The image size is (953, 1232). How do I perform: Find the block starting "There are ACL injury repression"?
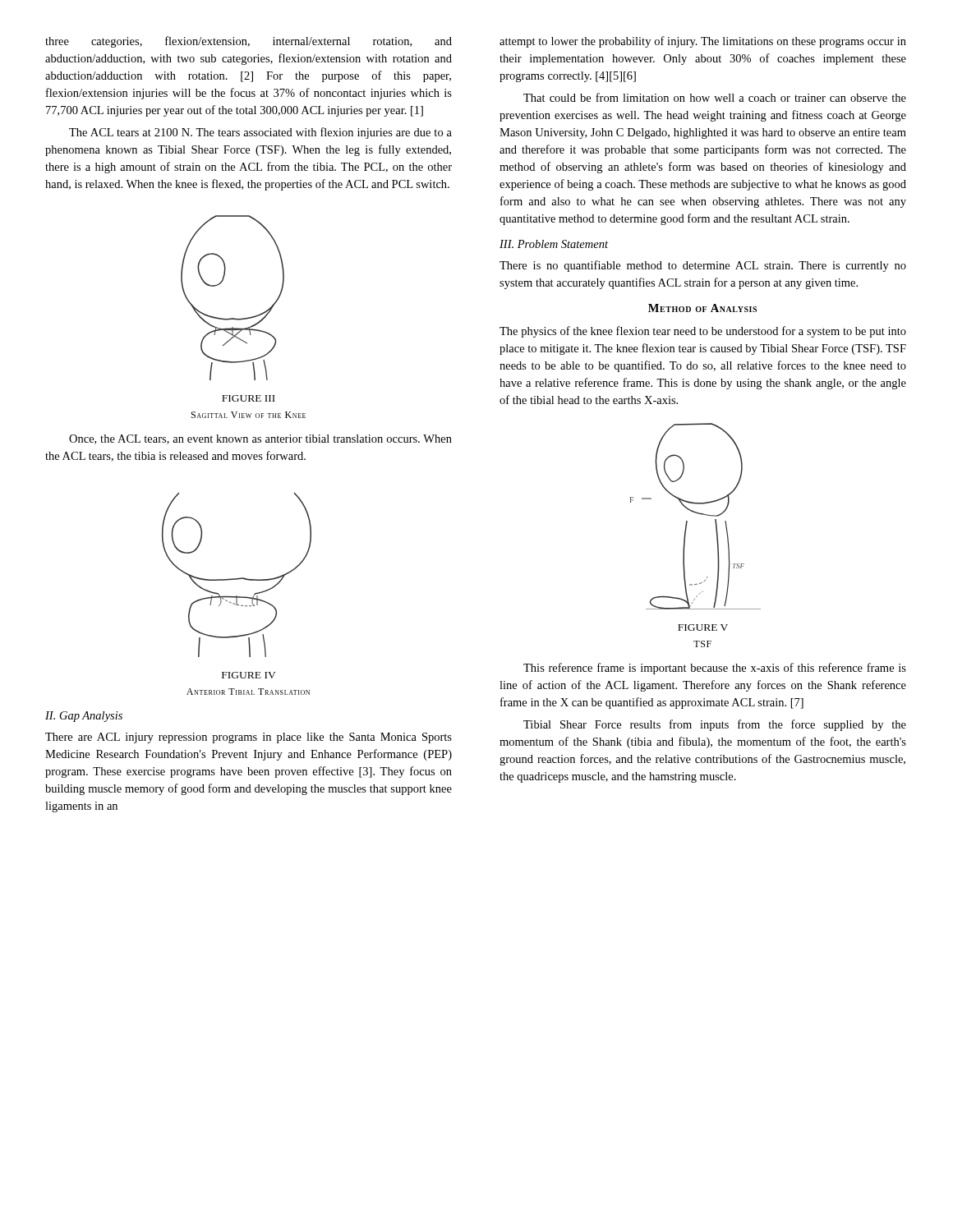tap(248, 772)
